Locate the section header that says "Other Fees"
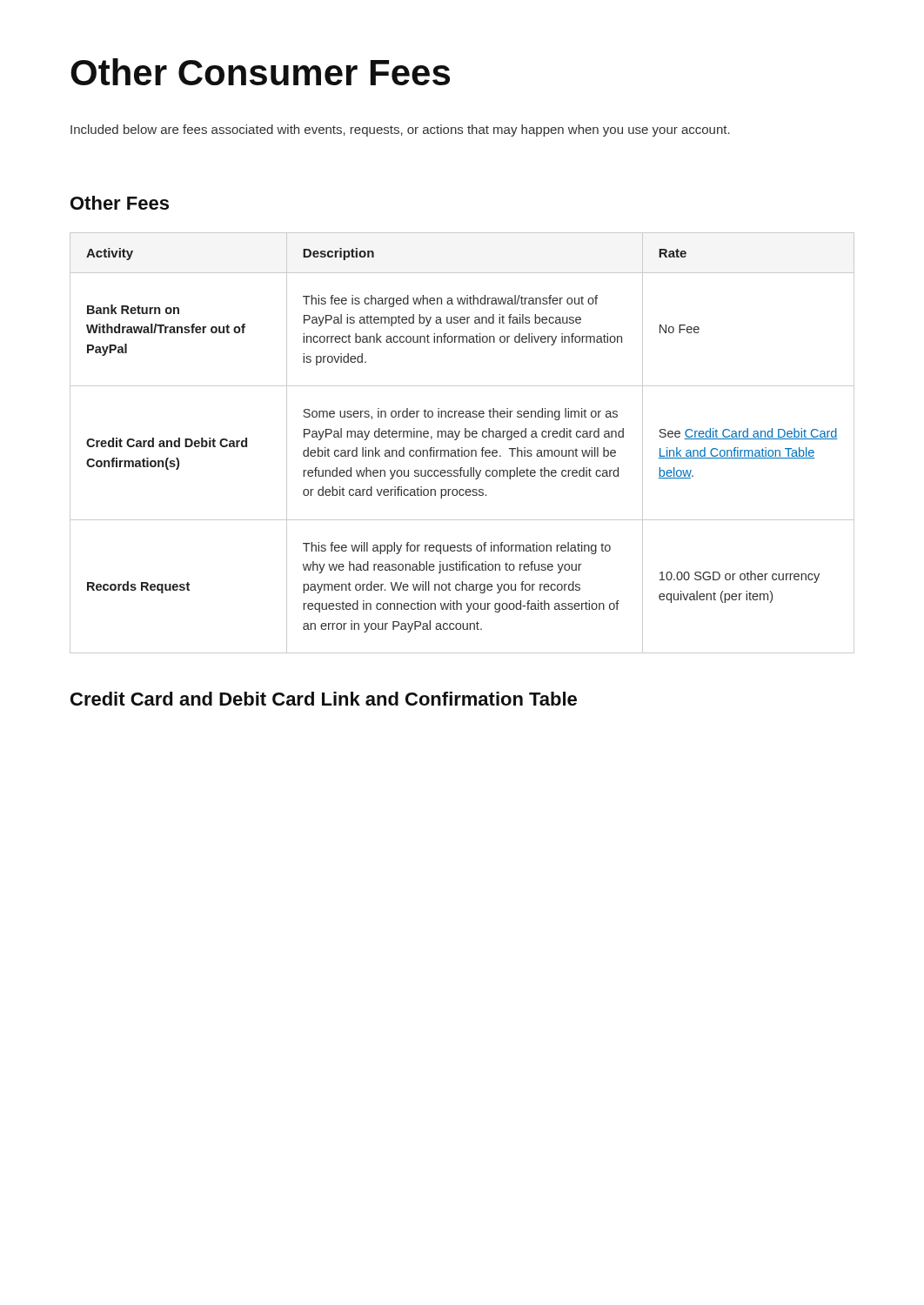Viewport: 924px width, 1305px height. (120, 203)
